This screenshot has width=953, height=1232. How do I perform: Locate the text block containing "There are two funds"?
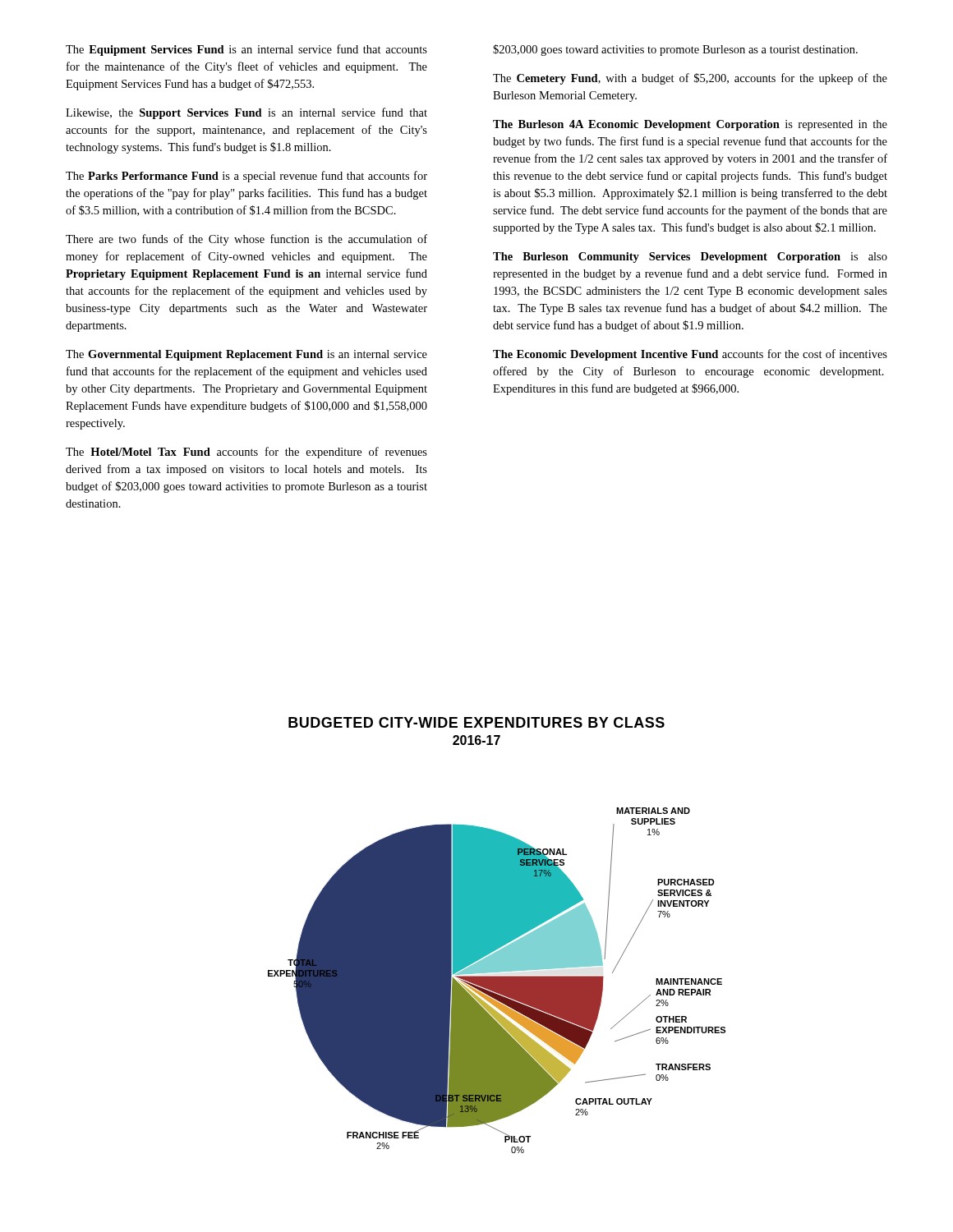point(246,282)
